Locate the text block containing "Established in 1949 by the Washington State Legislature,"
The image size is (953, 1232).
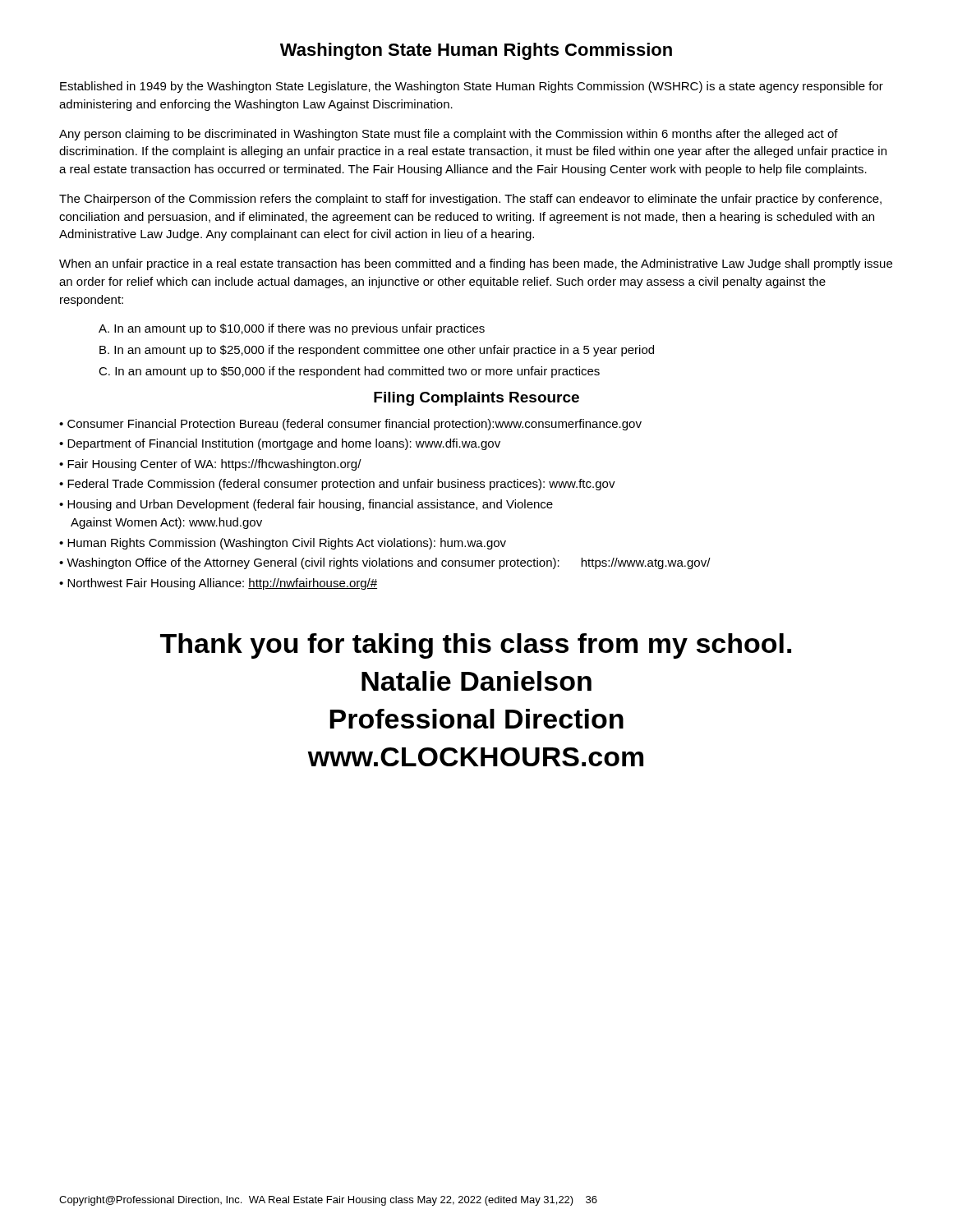click(x=471, y=95)
